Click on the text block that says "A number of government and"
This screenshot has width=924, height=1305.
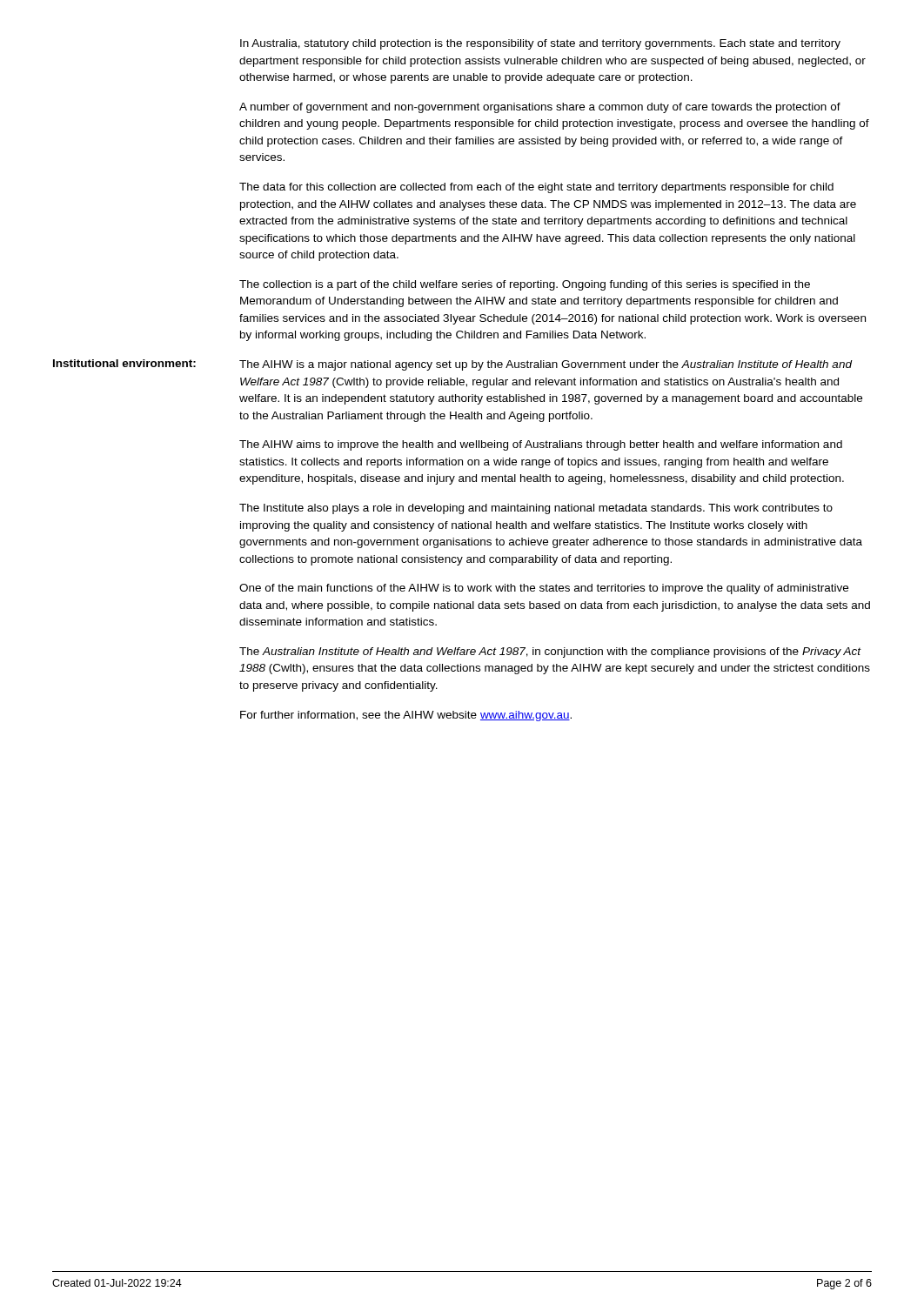click(554, 132)
